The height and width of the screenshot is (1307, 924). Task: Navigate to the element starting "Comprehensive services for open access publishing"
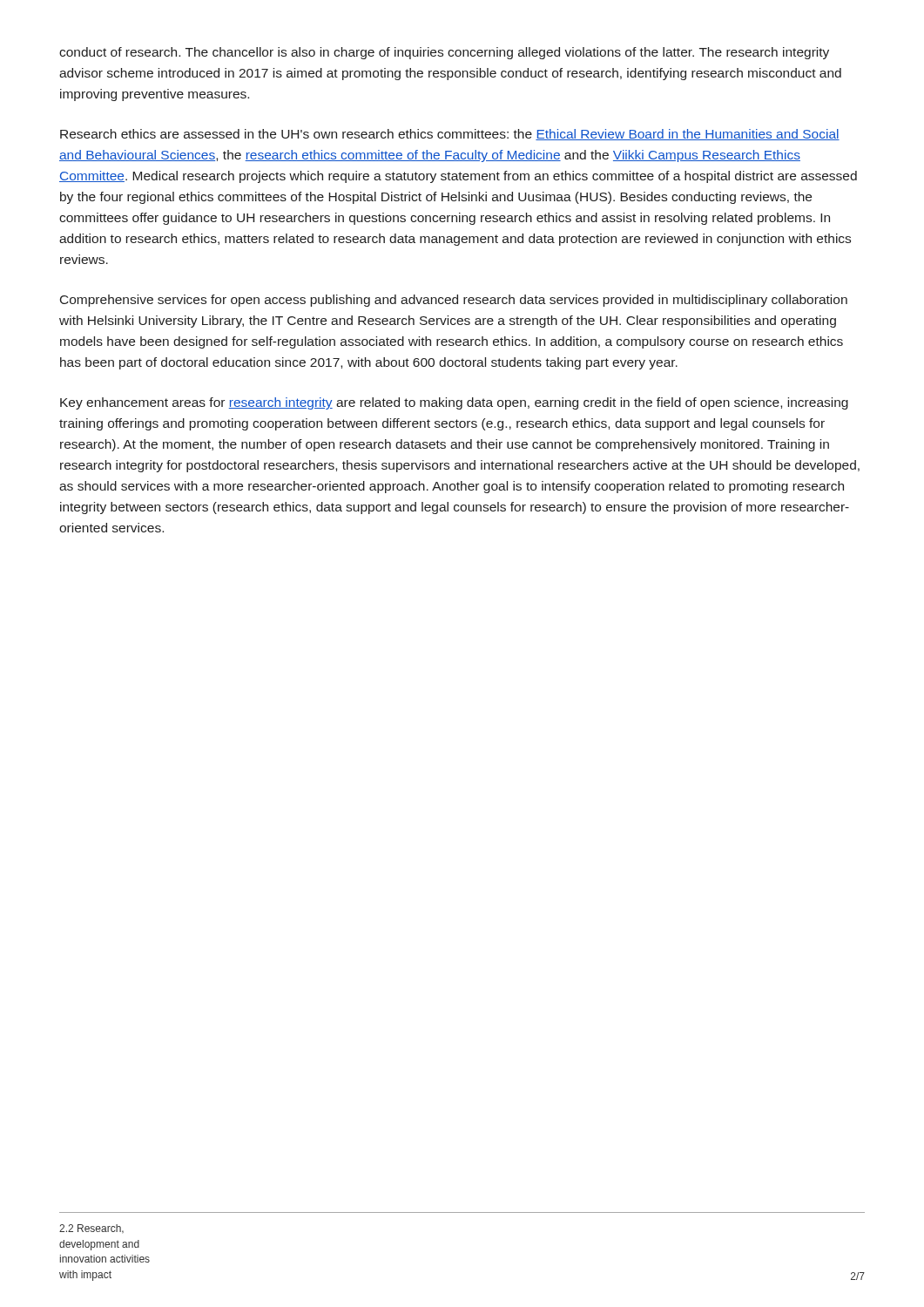pyautogui.click(x=453, y=331)
